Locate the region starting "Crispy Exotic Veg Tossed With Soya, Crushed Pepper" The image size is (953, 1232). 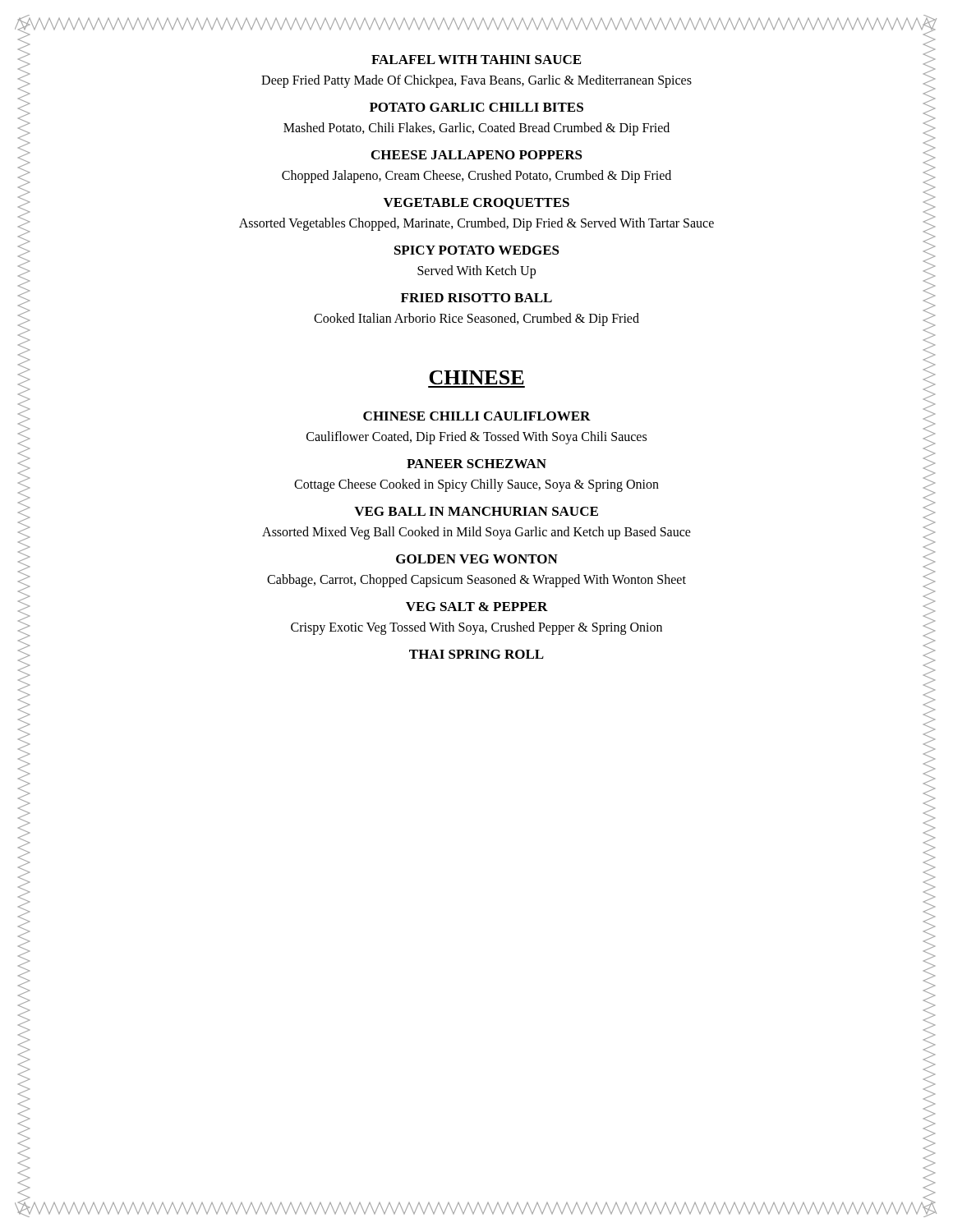(x=476, y=627)
